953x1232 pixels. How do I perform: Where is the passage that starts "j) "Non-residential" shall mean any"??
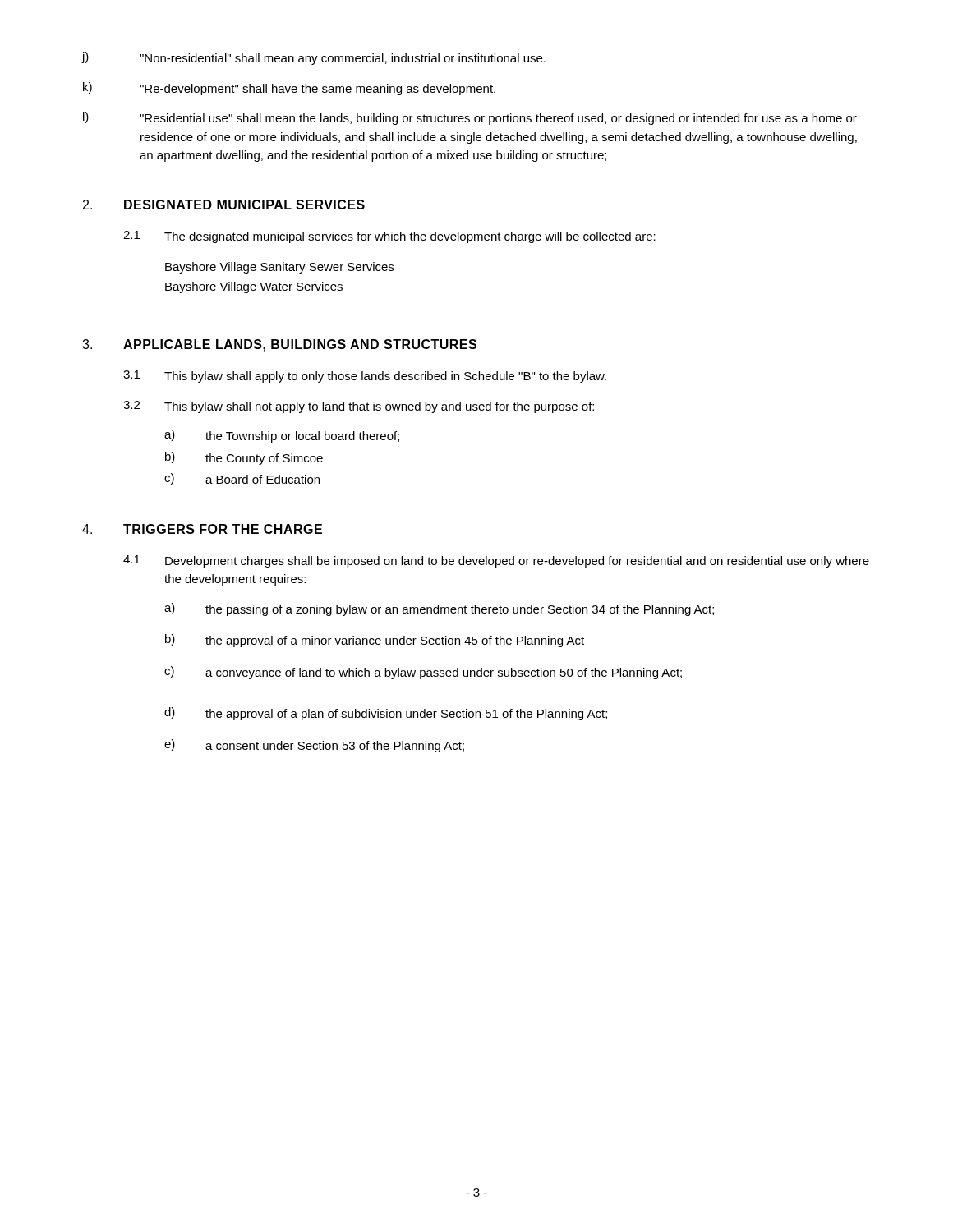pos(476,59)
